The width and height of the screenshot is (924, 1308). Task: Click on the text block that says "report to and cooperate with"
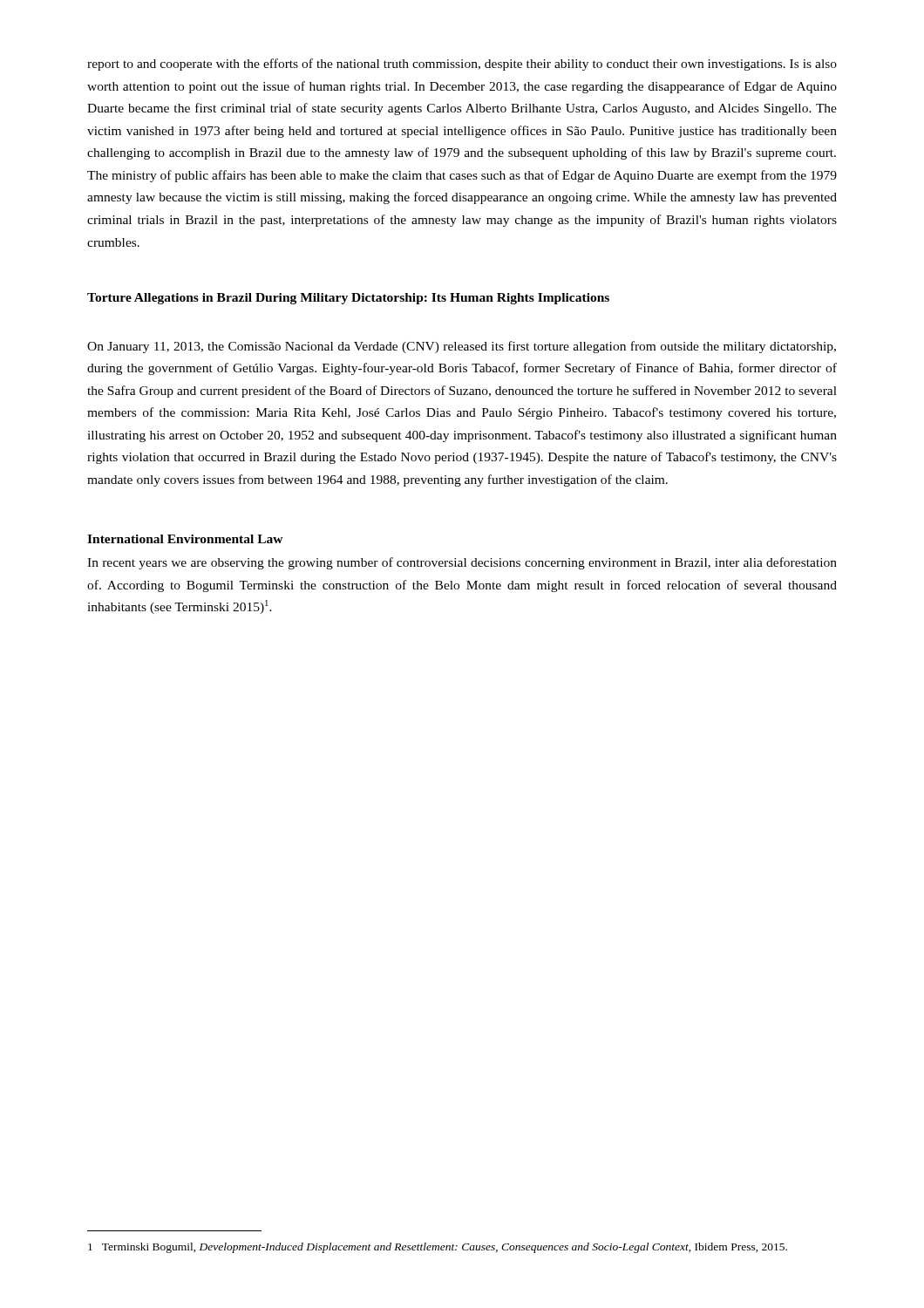coord(462,152)
